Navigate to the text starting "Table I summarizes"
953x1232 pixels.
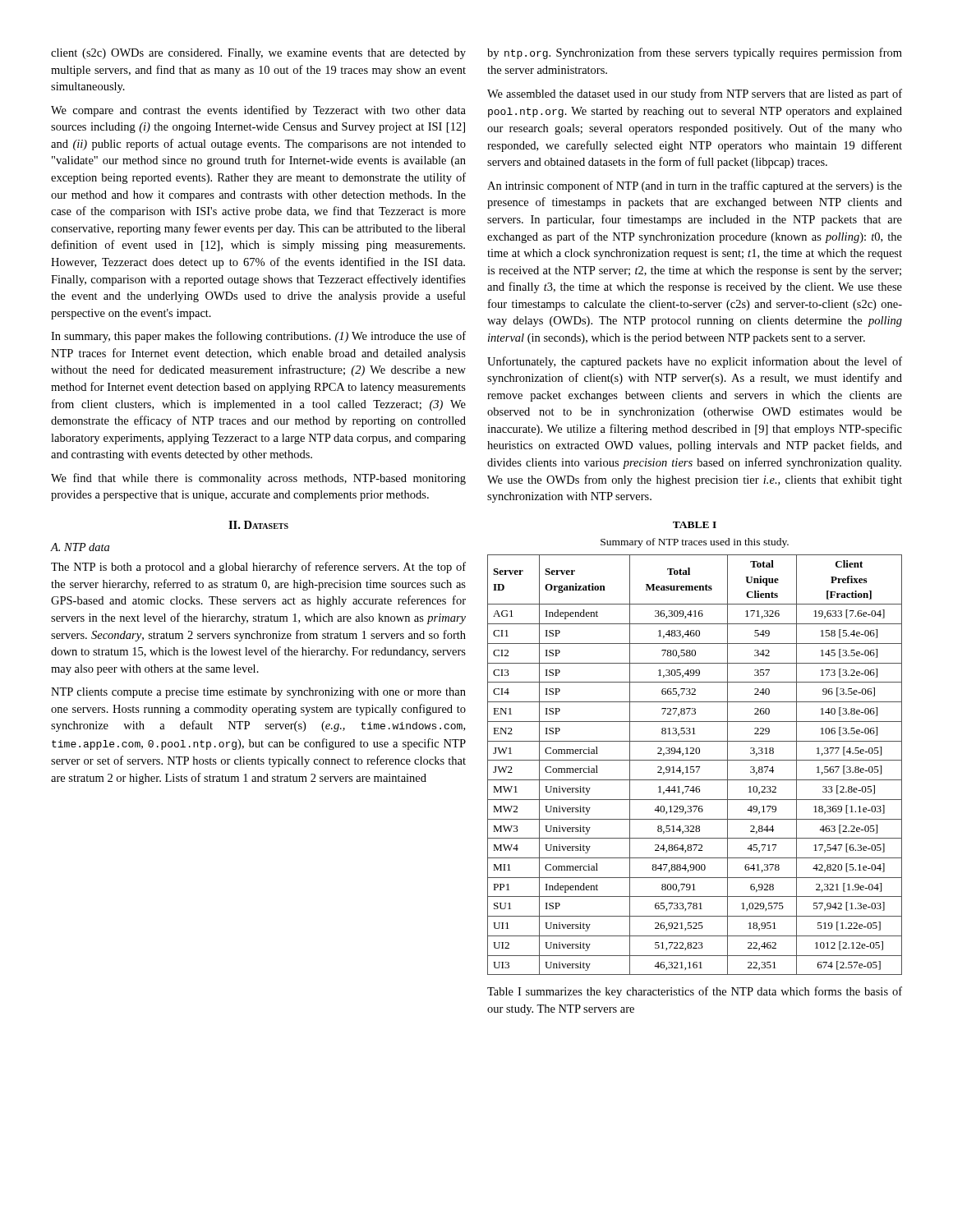695,1000
